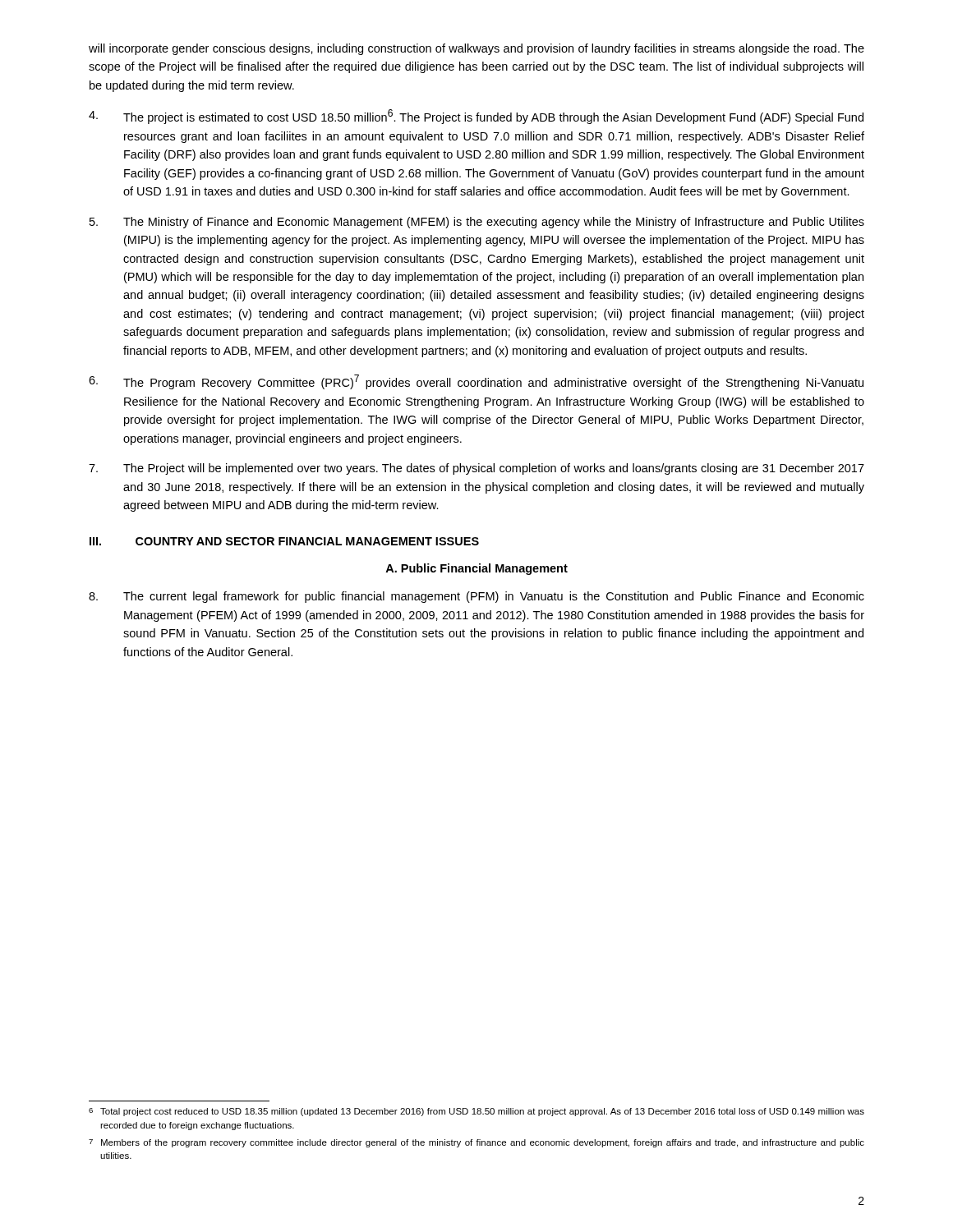
Task: Find the block on this page that starts "The project is"
Action: click(x=476, y=154)
